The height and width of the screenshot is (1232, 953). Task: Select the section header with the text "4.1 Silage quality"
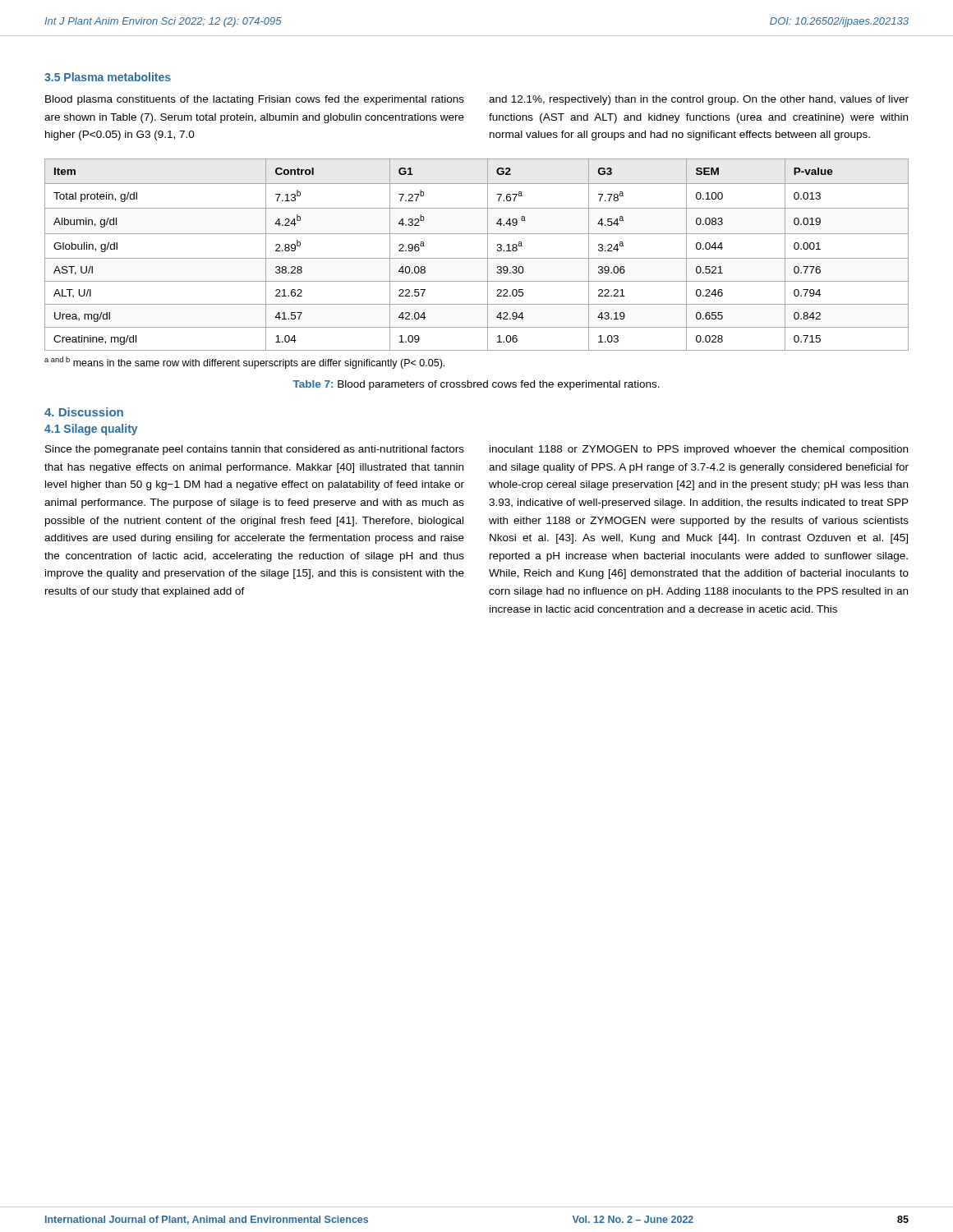click(91, 429)
